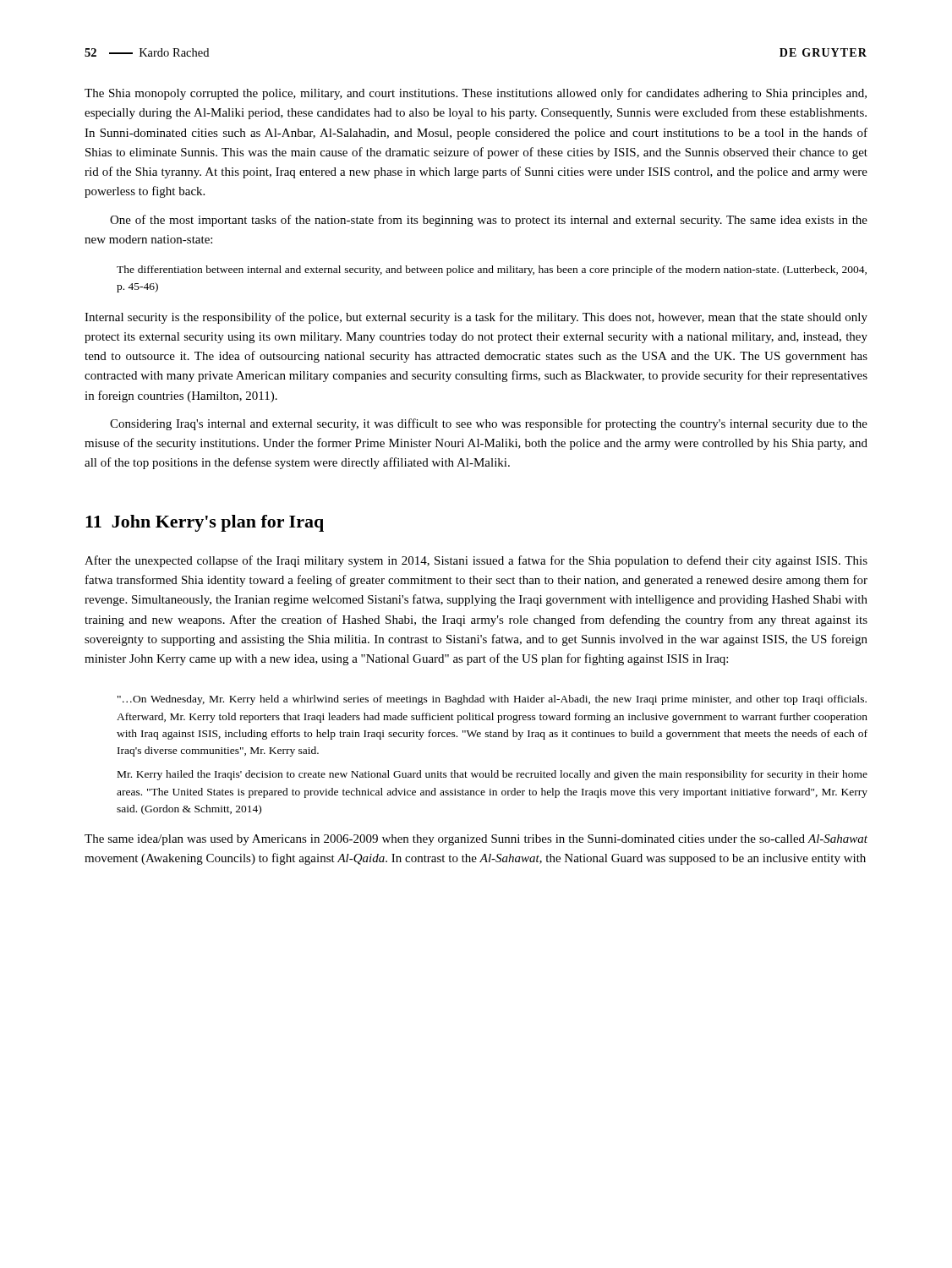Locate the text block that says "The differentiation between internal and"
Viewport: 952px width, 1268px height.
492,278
